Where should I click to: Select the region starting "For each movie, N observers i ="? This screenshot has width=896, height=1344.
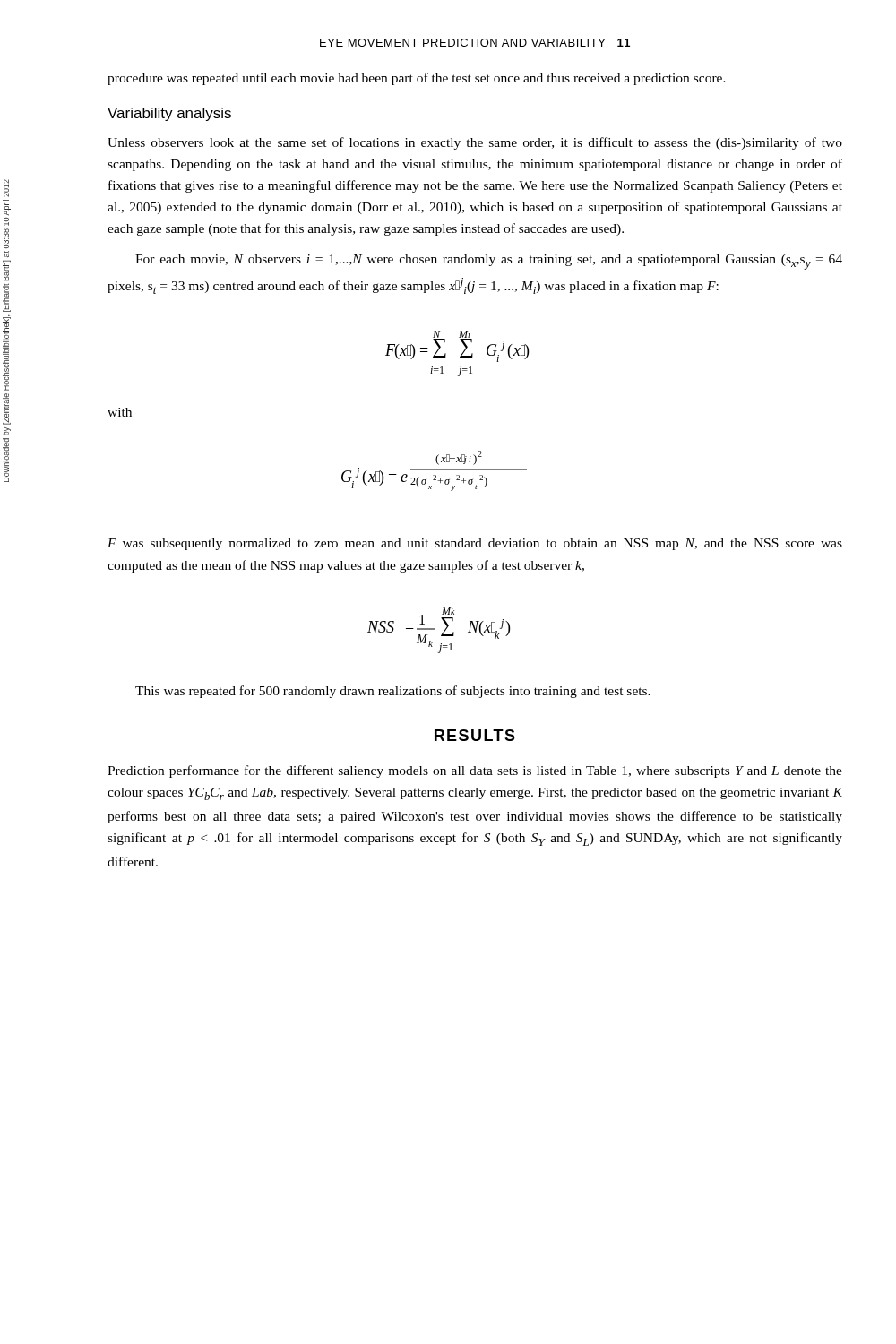pos(475,274)
